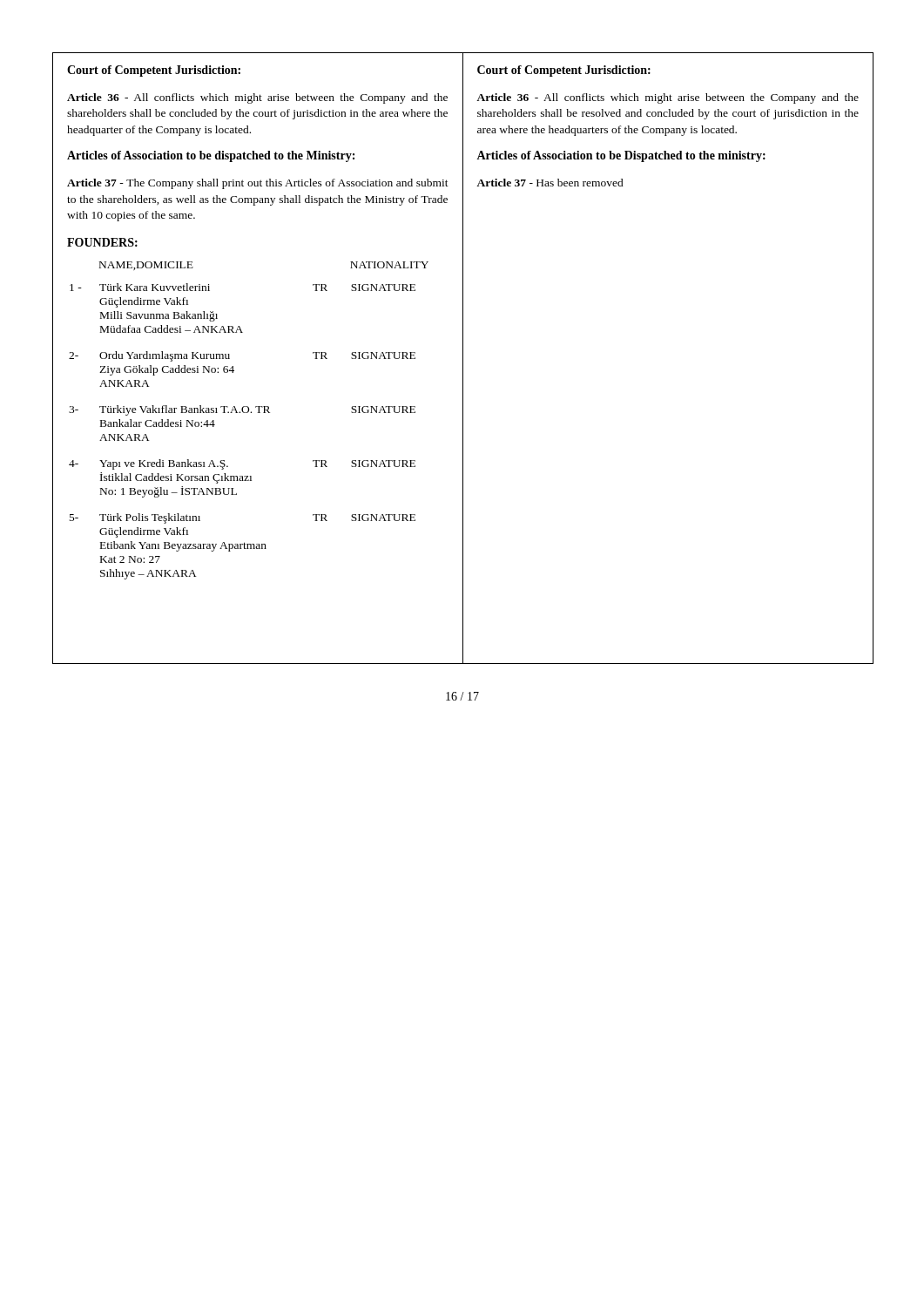924x1307 pixels.
Task: Click on the text block that says "Article 37 - The Company shall print"
Action: [258, 200]
